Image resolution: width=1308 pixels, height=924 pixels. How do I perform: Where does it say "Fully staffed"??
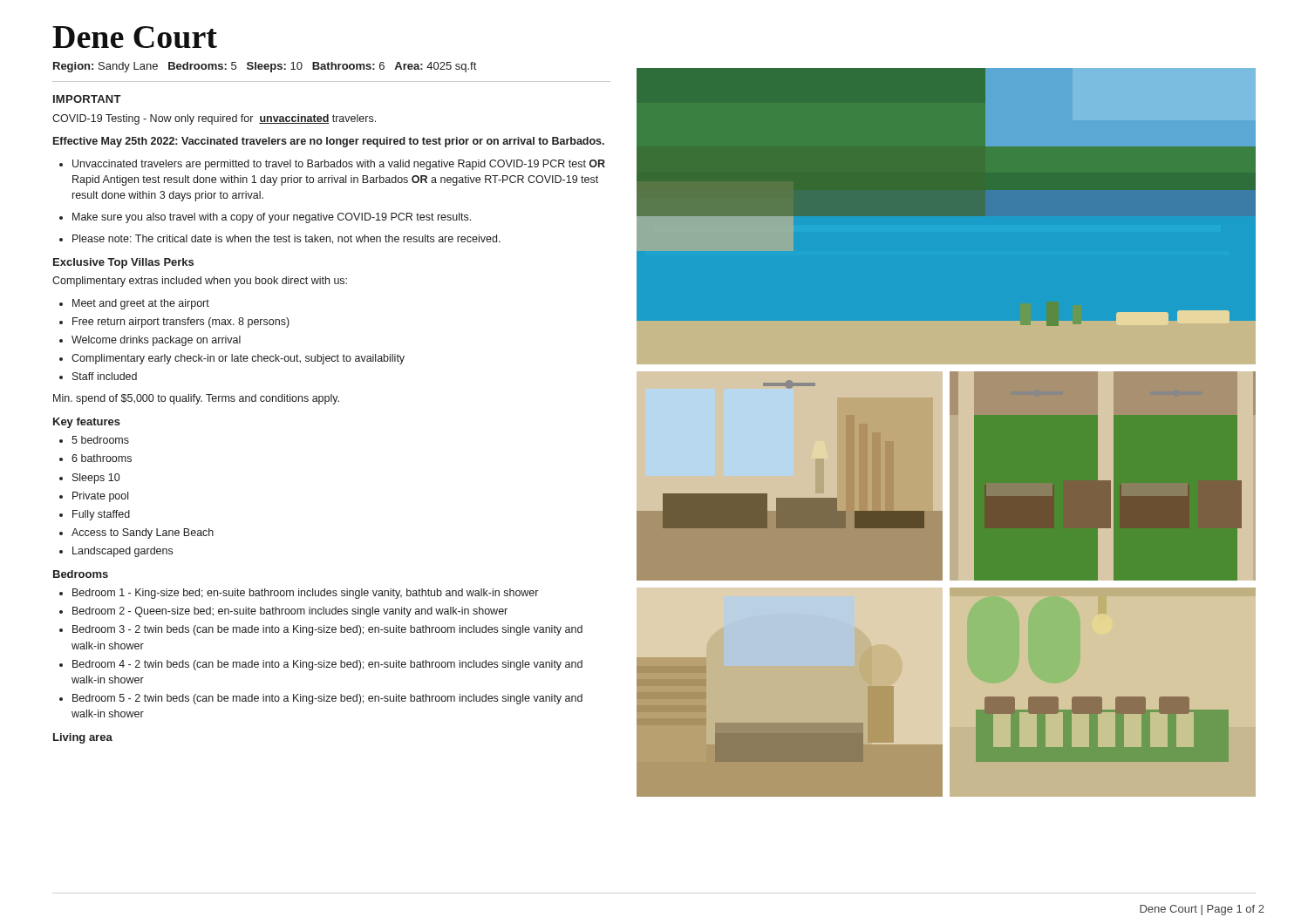click(x=95, y=515)
